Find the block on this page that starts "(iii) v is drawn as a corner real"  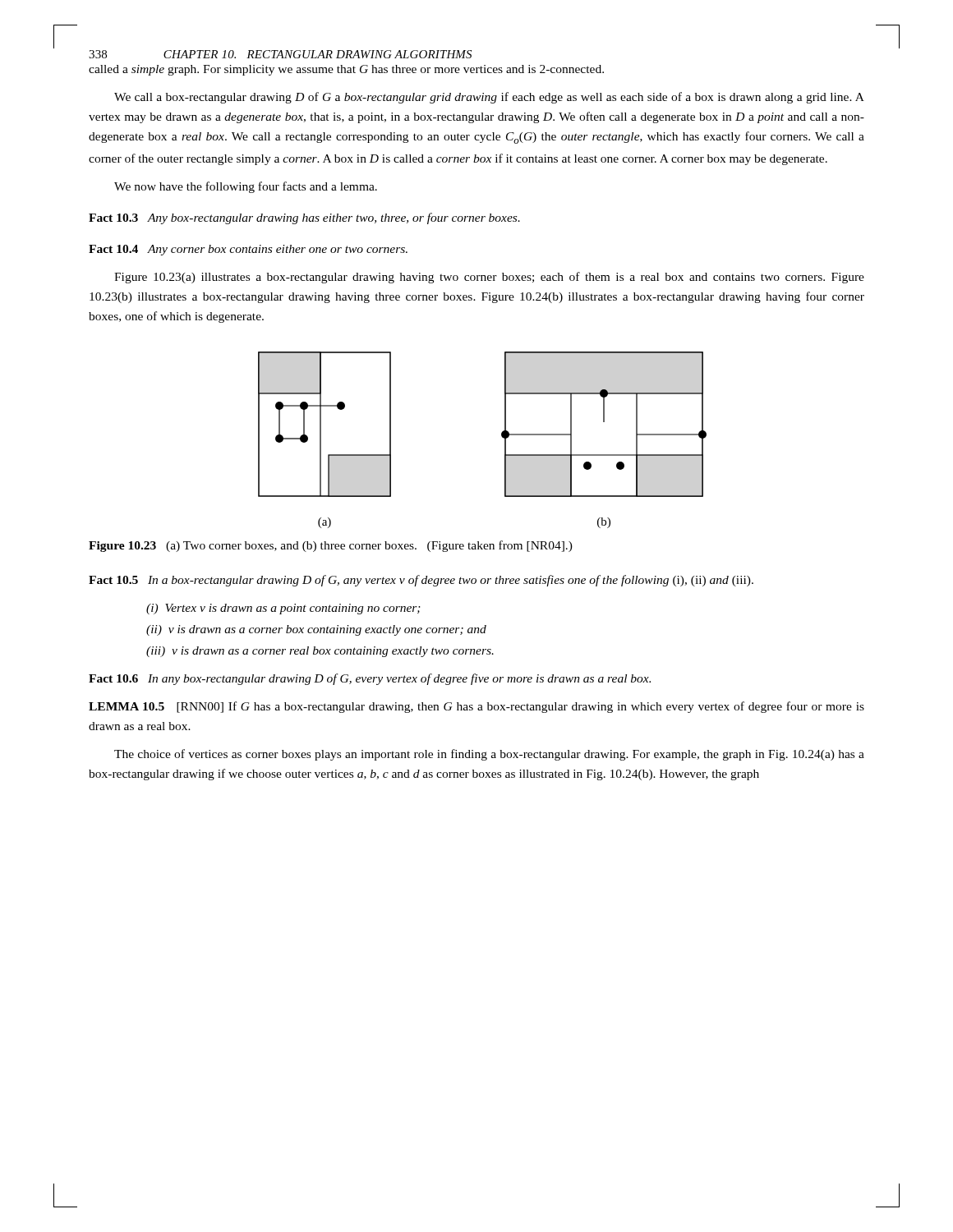point(320,652)
